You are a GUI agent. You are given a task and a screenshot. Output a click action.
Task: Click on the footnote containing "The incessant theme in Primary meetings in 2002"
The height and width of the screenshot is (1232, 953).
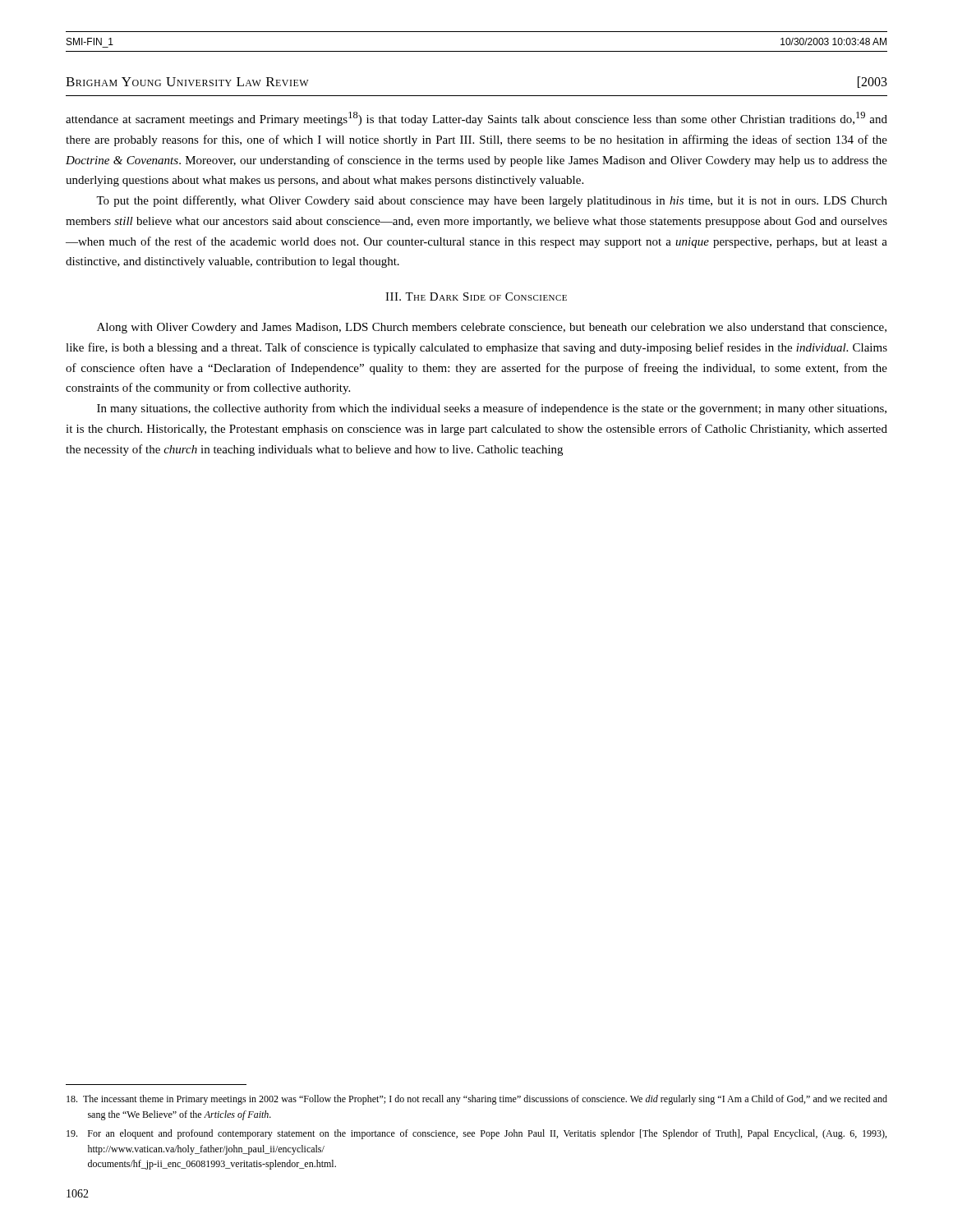tap(476, 1107)
